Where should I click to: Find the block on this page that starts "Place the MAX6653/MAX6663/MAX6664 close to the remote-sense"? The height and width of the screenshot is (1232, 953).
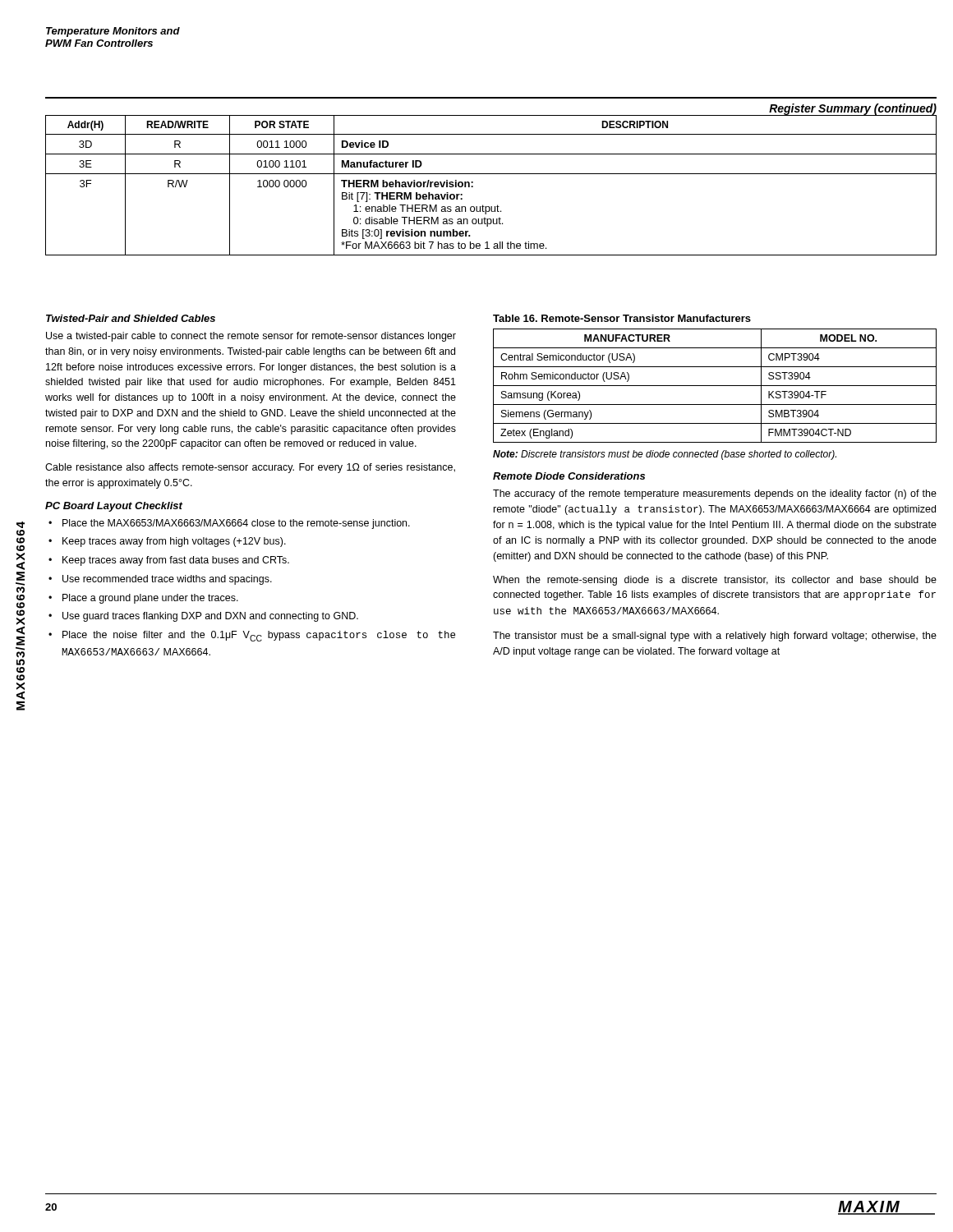236,523
